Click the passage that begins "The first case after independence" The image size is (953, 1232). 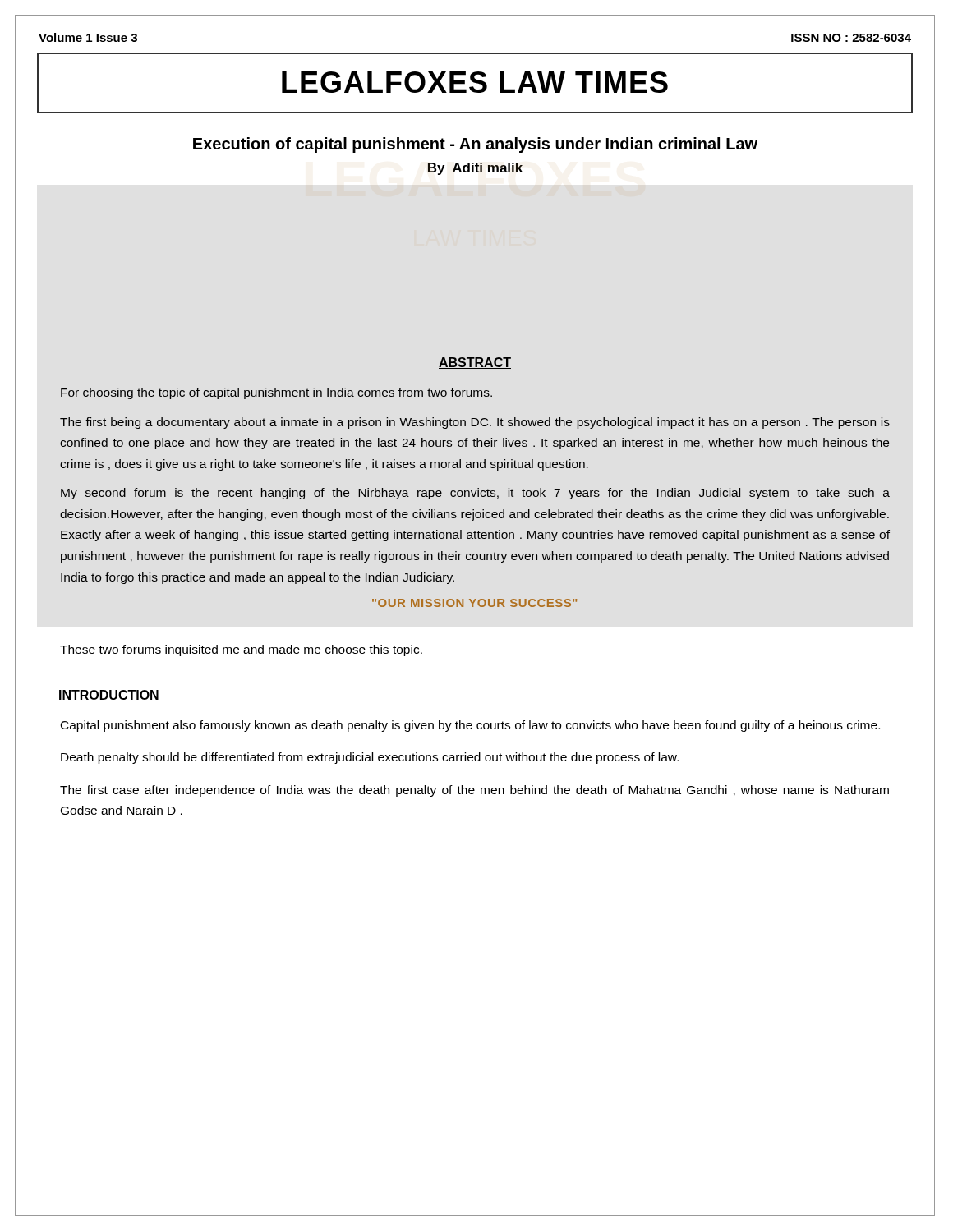tap(475, 800)
